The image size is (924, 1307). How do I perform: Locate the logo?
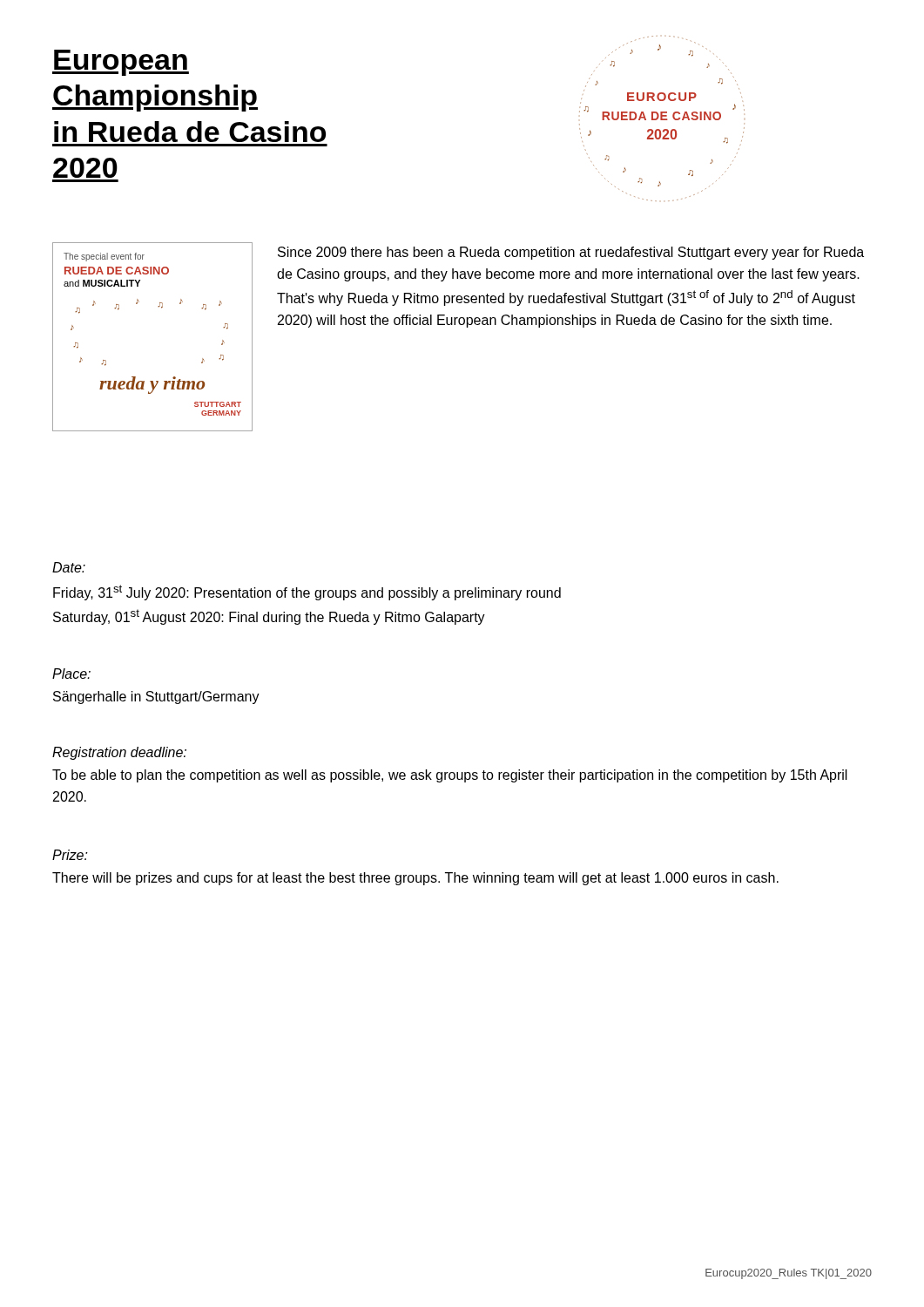[662, 118]
